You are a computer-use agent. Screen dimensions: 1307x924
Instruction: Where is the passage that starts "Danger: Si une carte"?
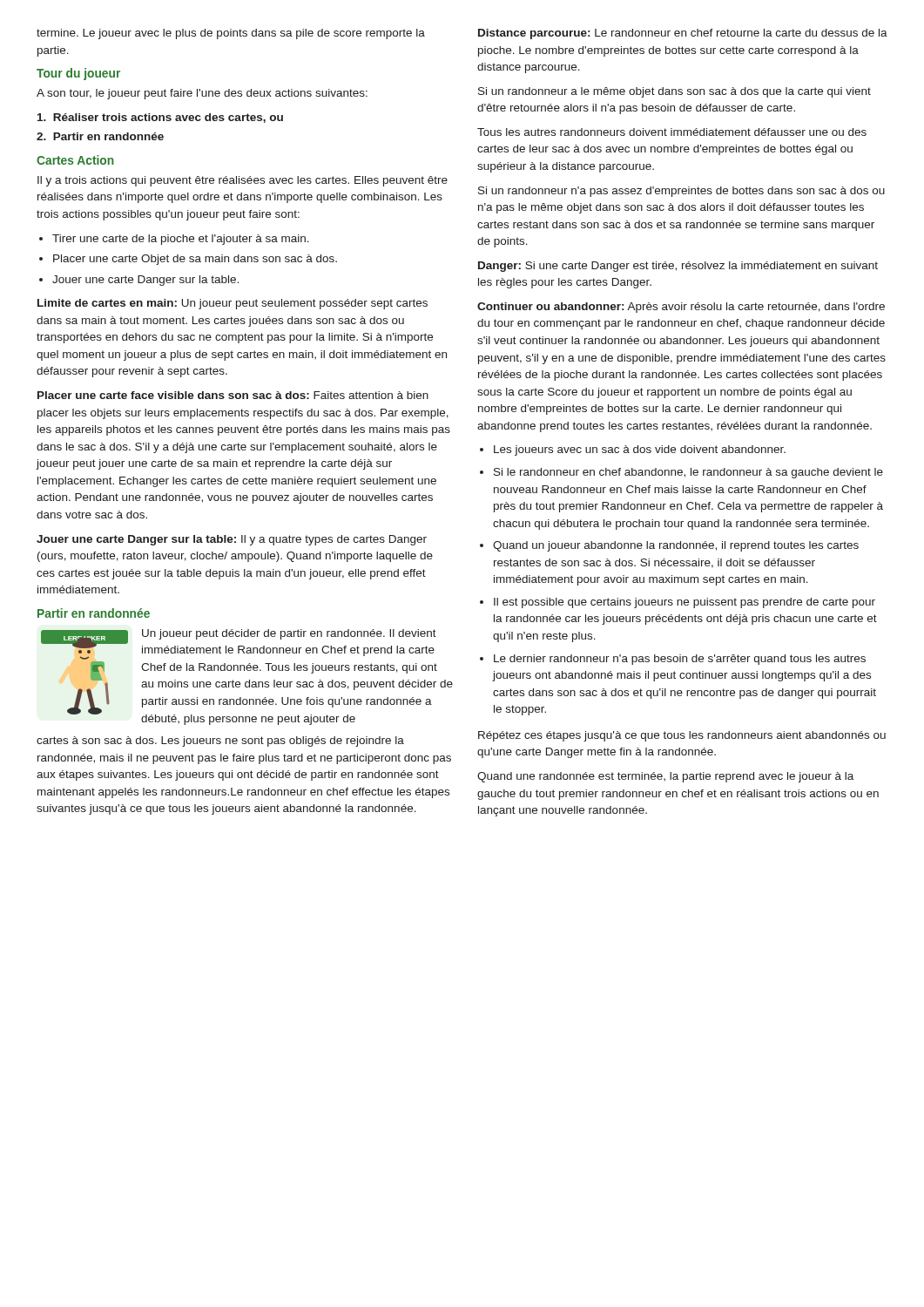click(x=682, y=274)
